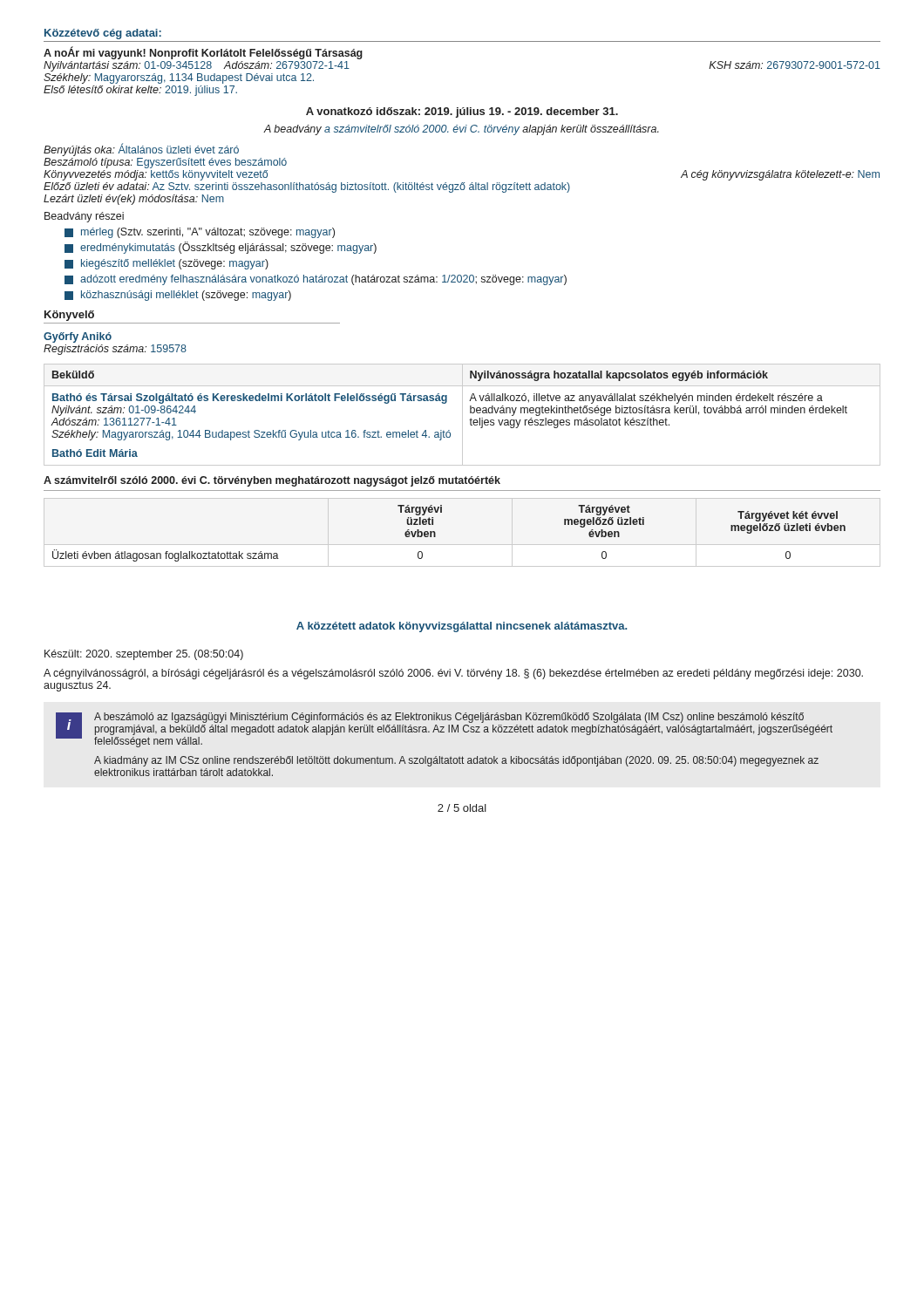Select the region starting "Győrfy Anikó Regisztrációs száma: 159578"
The height and width of the screenshot is (1308, 924).
coord(78,337)
